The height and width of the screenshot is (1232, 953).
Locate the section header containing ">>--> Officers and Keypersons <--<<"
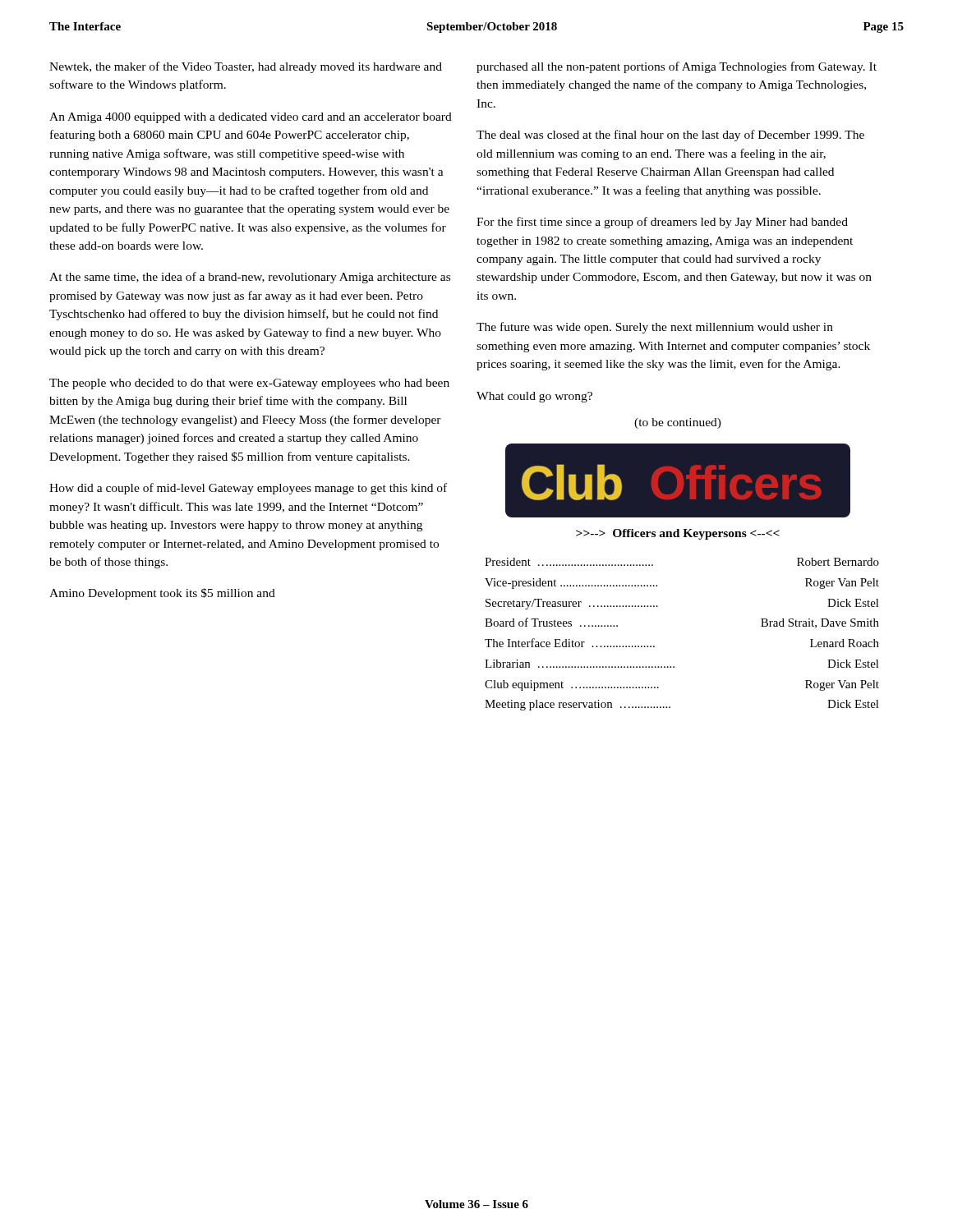click(678, 532)
